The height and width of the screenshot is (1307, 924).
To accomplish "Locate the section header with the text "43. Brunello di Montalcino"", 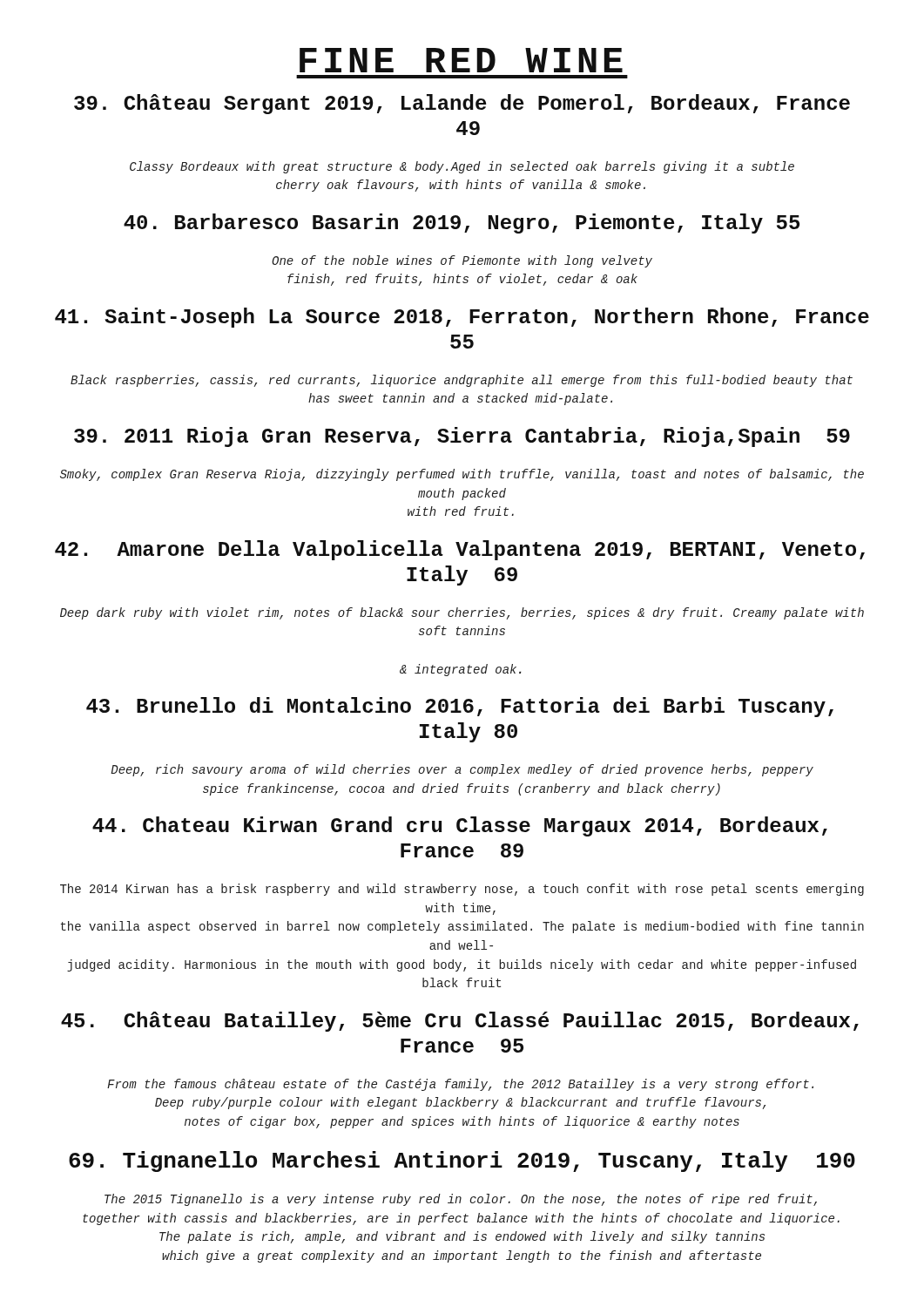I will click(462, 721).
